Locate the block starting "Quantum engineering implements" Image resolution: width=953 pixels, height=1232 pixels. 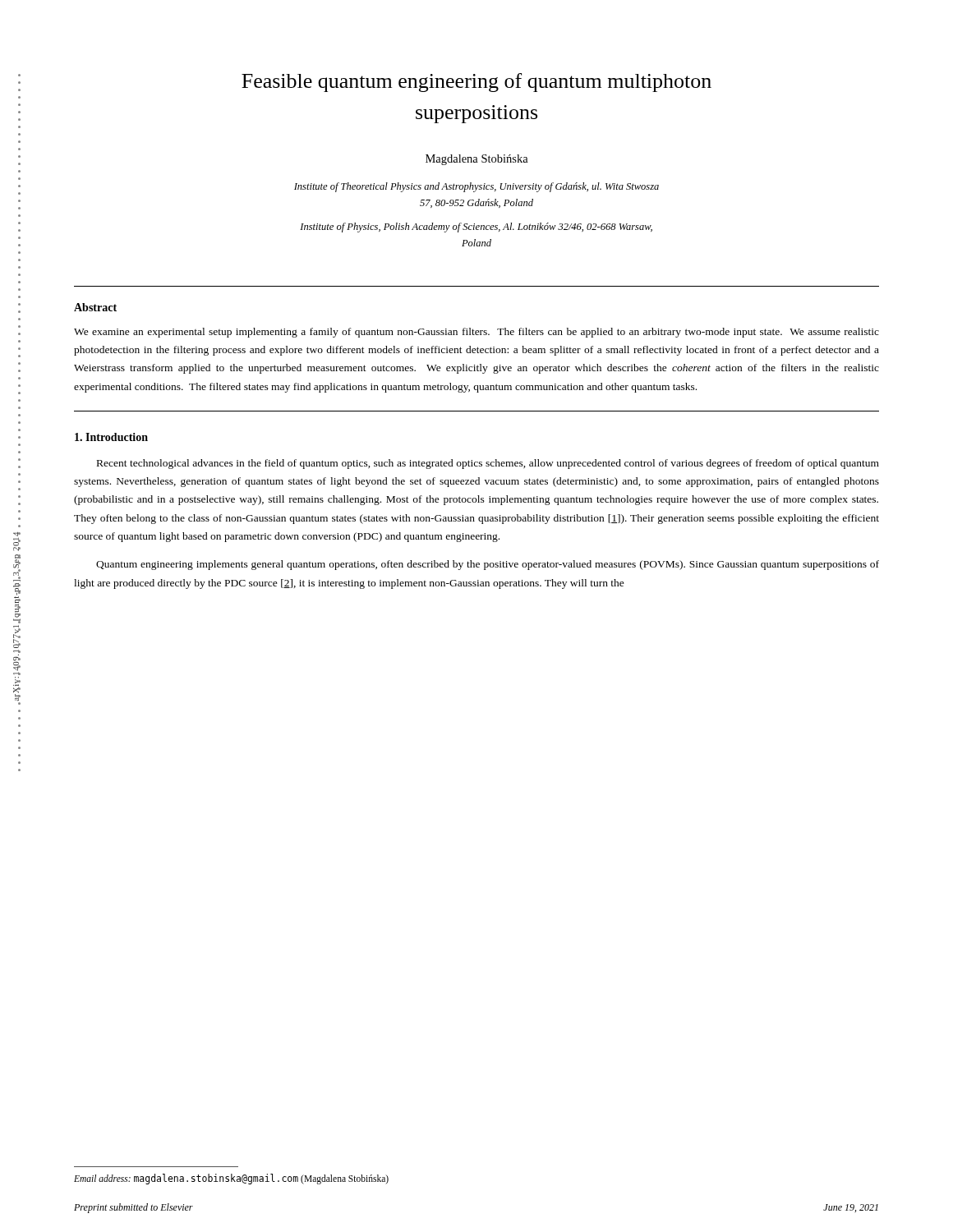(x=476, y=573)
